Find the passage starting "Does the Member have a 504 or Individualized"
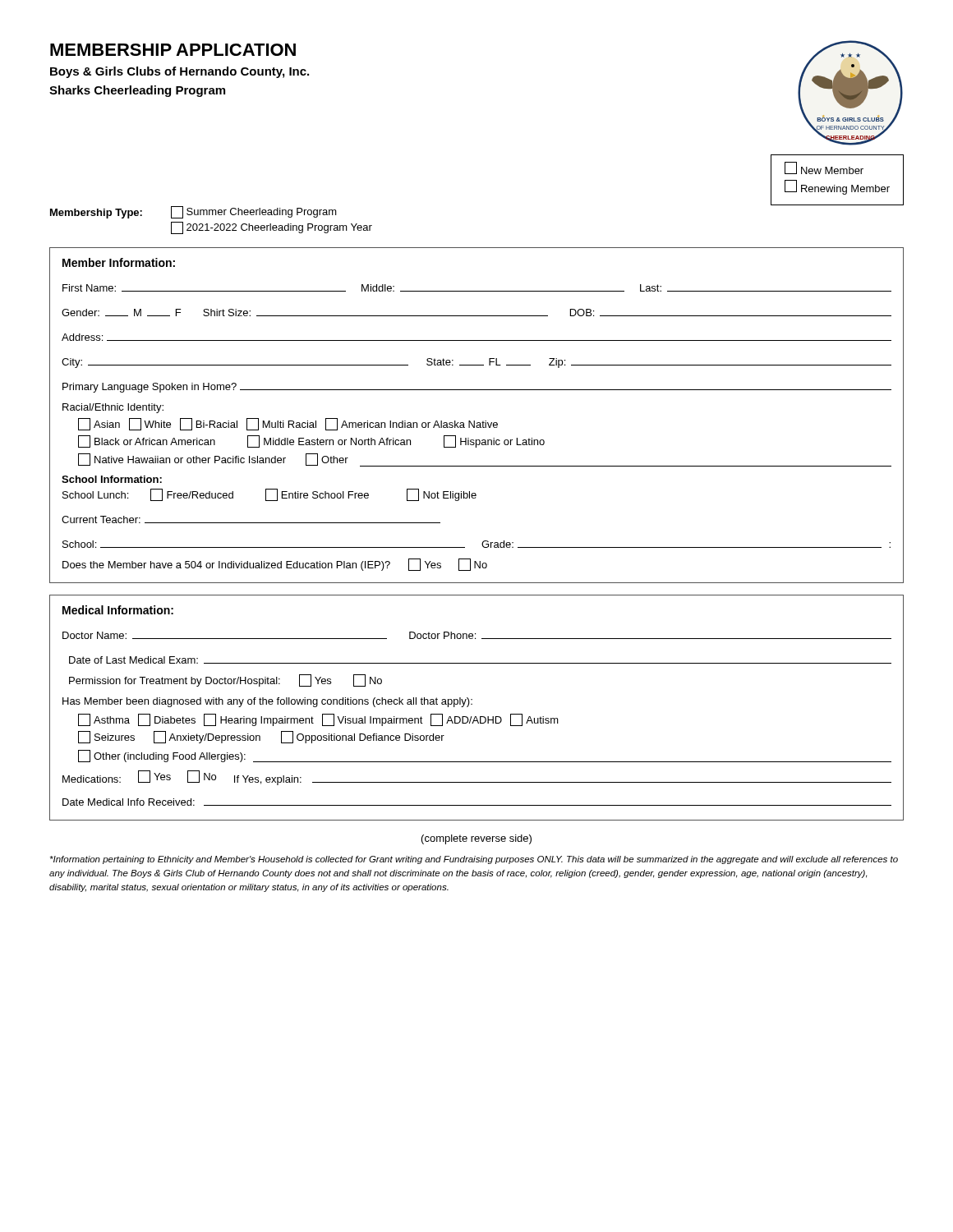The width and height of the screenshot is (953, 1232). click(x=275, y=565)
